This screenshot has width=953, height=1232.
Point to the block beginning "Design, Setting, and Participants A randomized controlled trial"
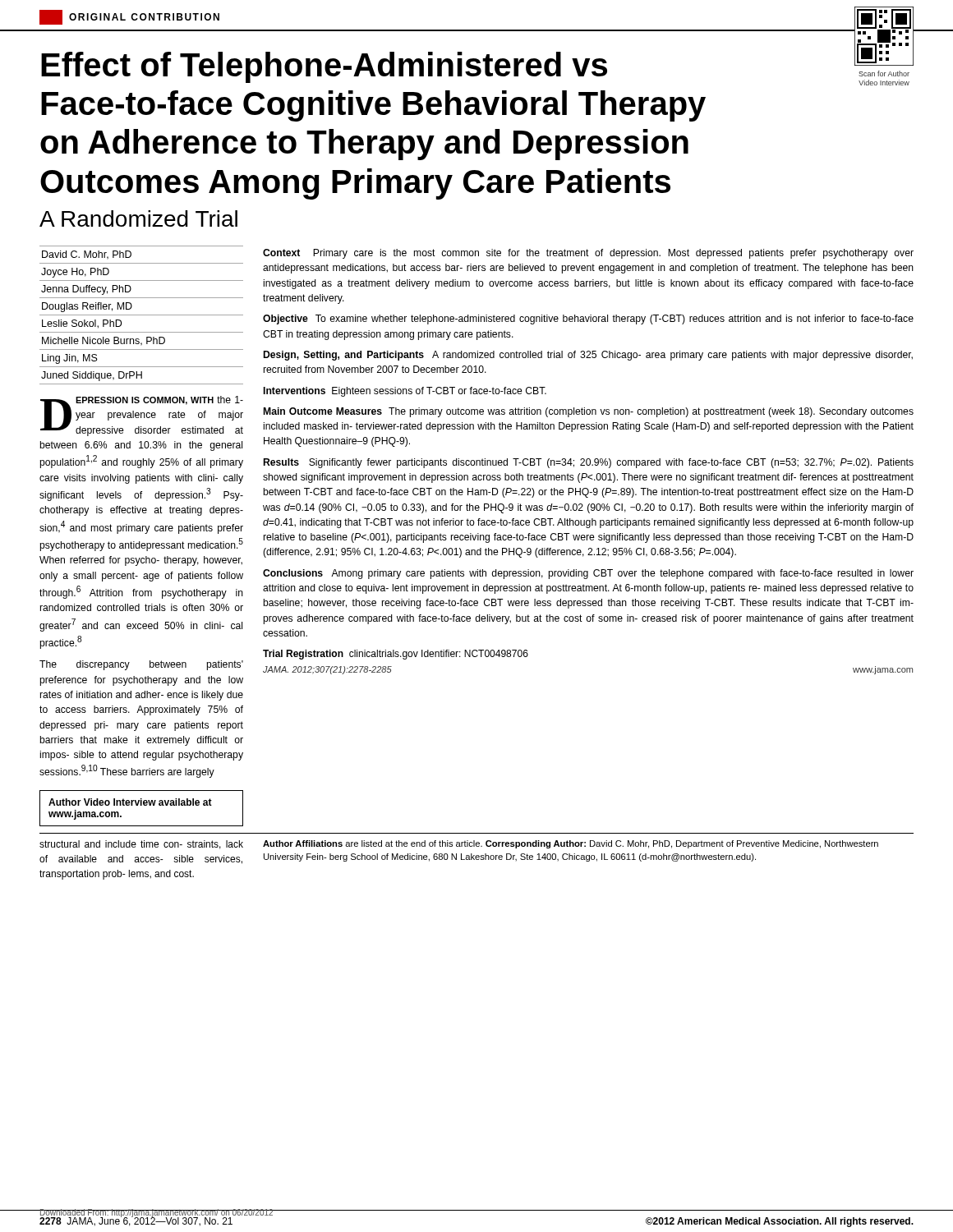pos(588,362)
